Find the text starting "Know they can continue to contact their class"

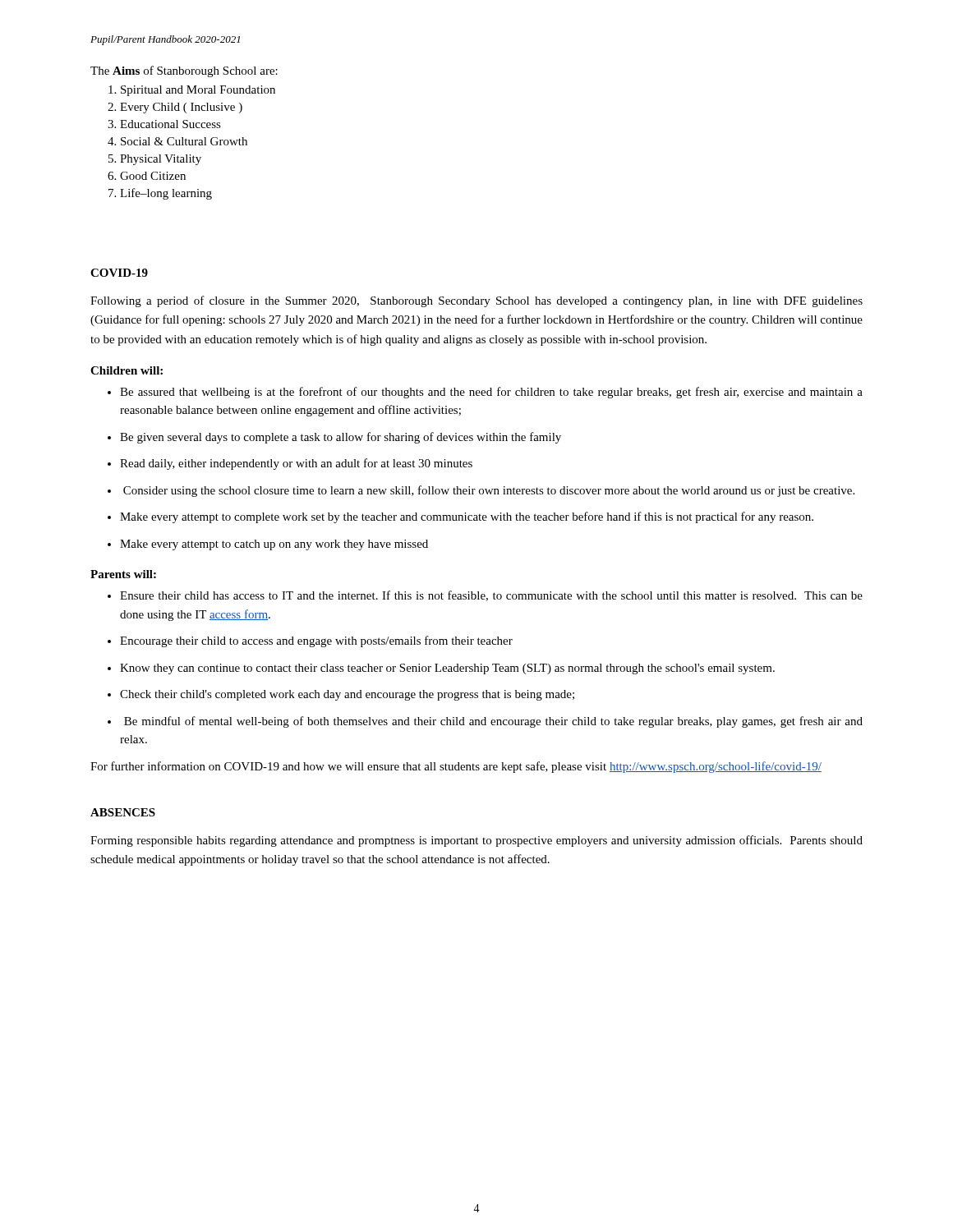point(476,668)
